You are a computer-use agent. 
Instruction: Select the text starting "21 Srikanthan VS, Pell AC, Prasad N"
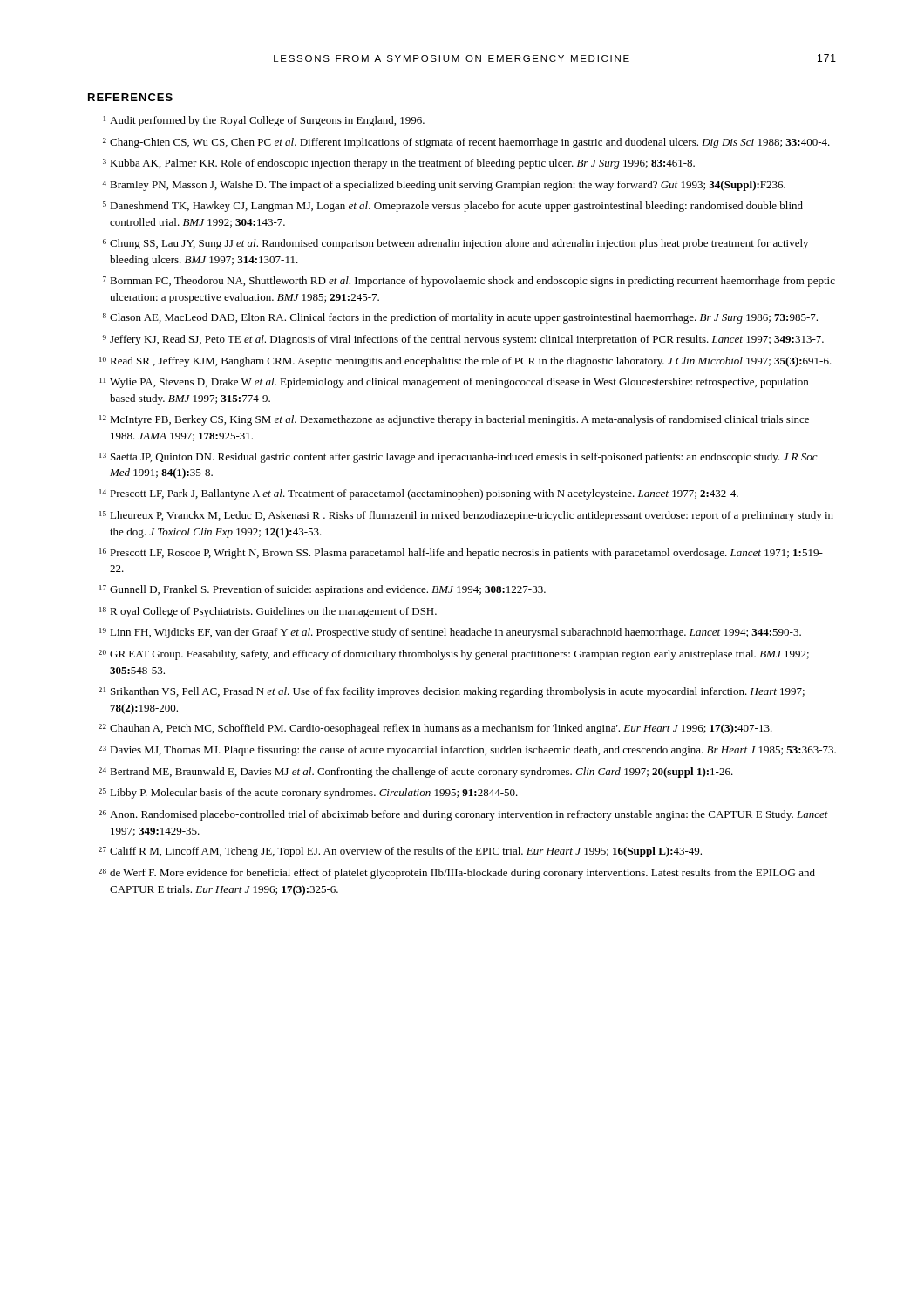(462, 700)
